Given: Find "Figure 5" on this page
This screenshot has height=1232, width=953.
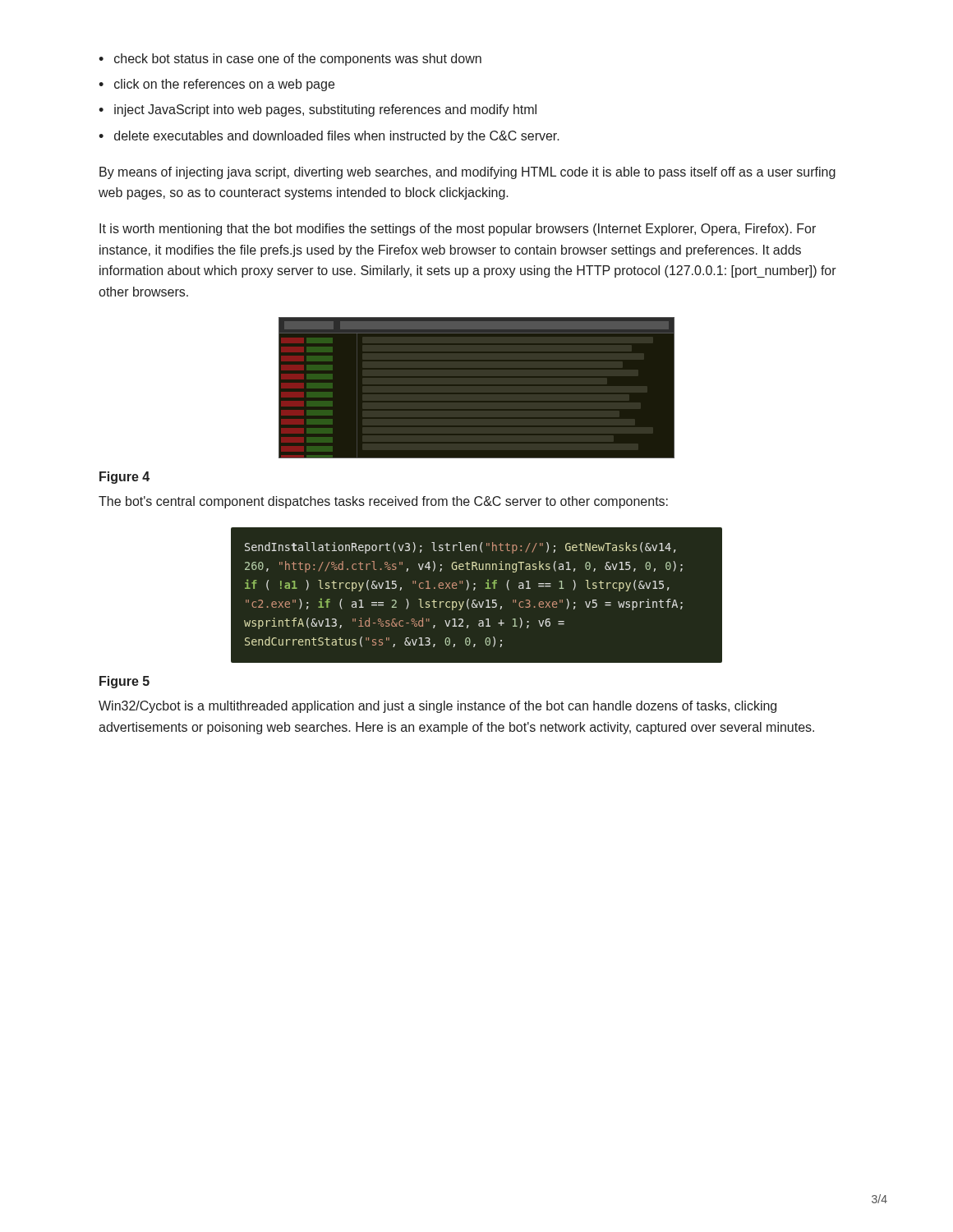Looking at the screenshot, I should (124, 682).
